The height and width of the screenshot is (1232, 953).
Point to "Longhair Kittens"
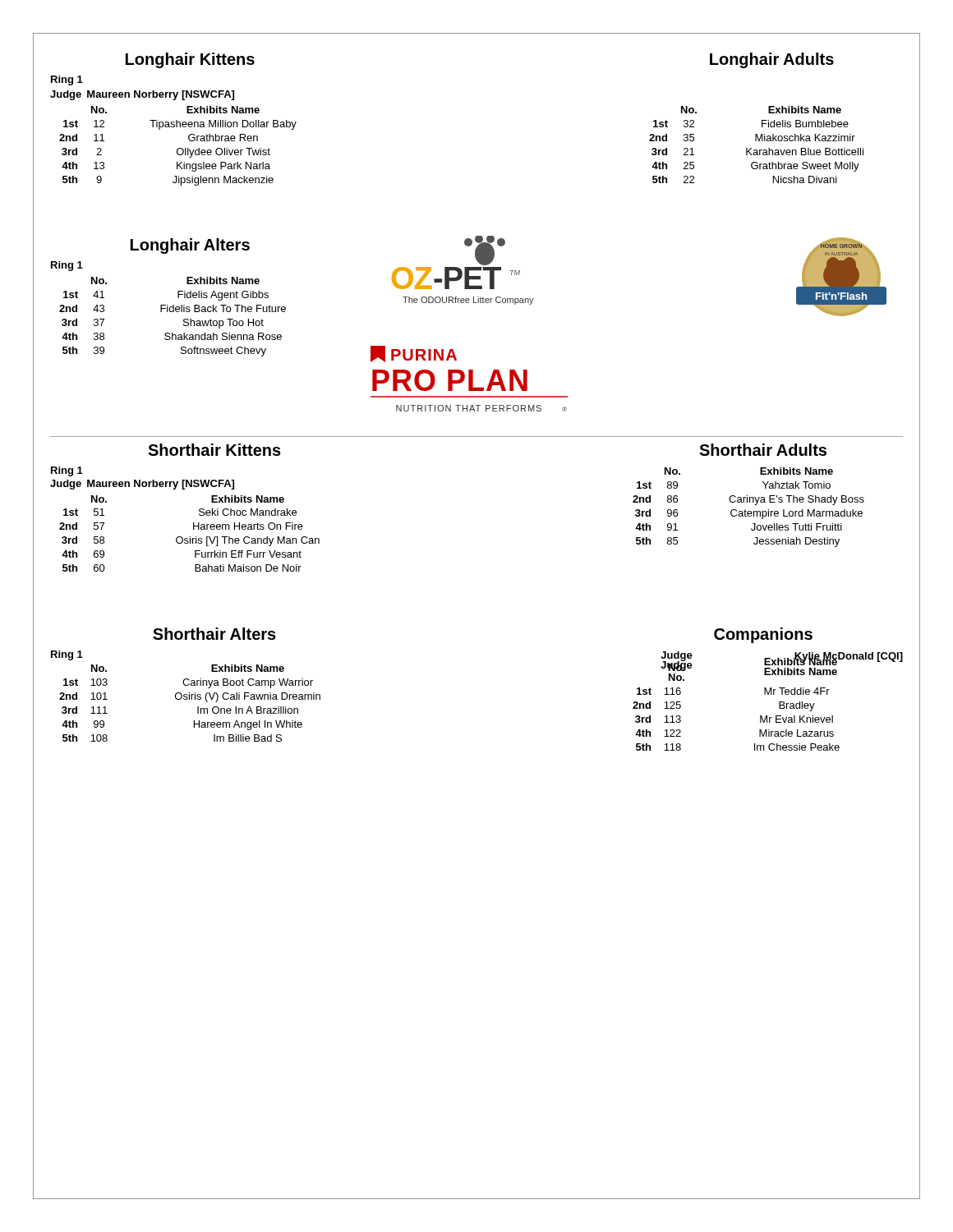point(190,59)
